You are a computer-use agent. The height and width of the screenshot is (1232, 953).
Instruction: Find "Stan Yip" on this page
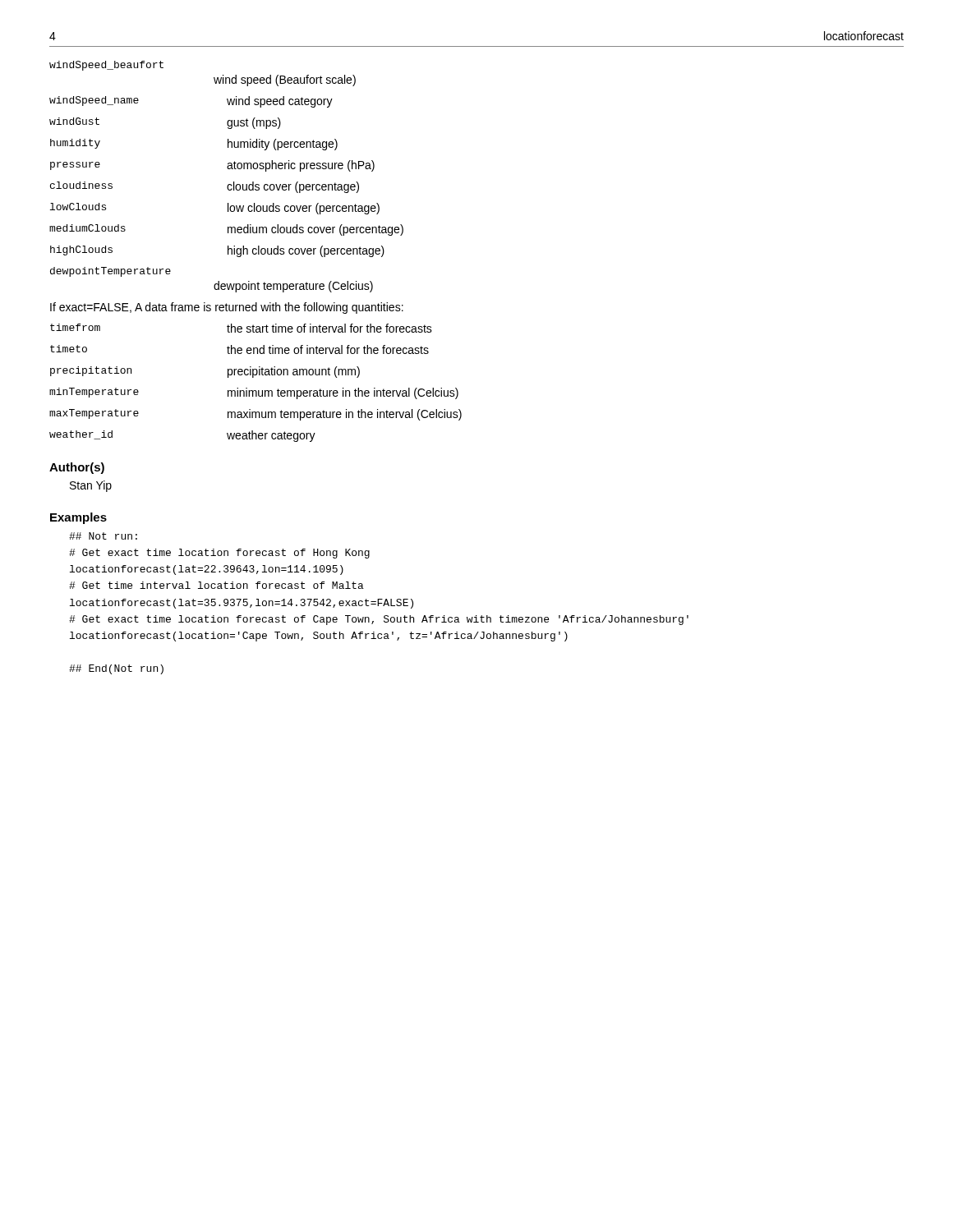click(90, 485)
